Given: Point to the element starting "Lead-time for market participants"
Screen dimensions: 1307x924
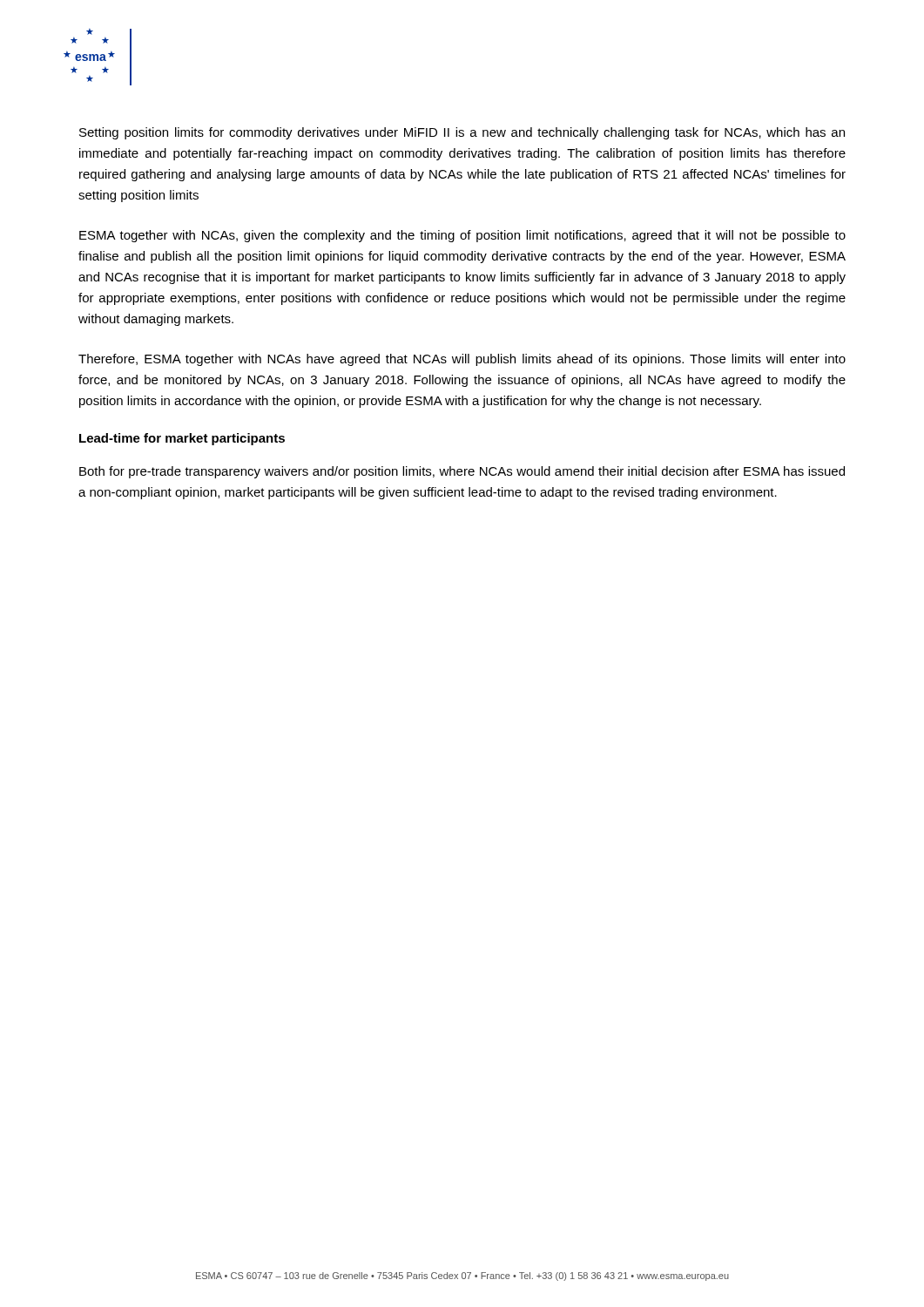Looking at the screenshot, I should (182, 438).
